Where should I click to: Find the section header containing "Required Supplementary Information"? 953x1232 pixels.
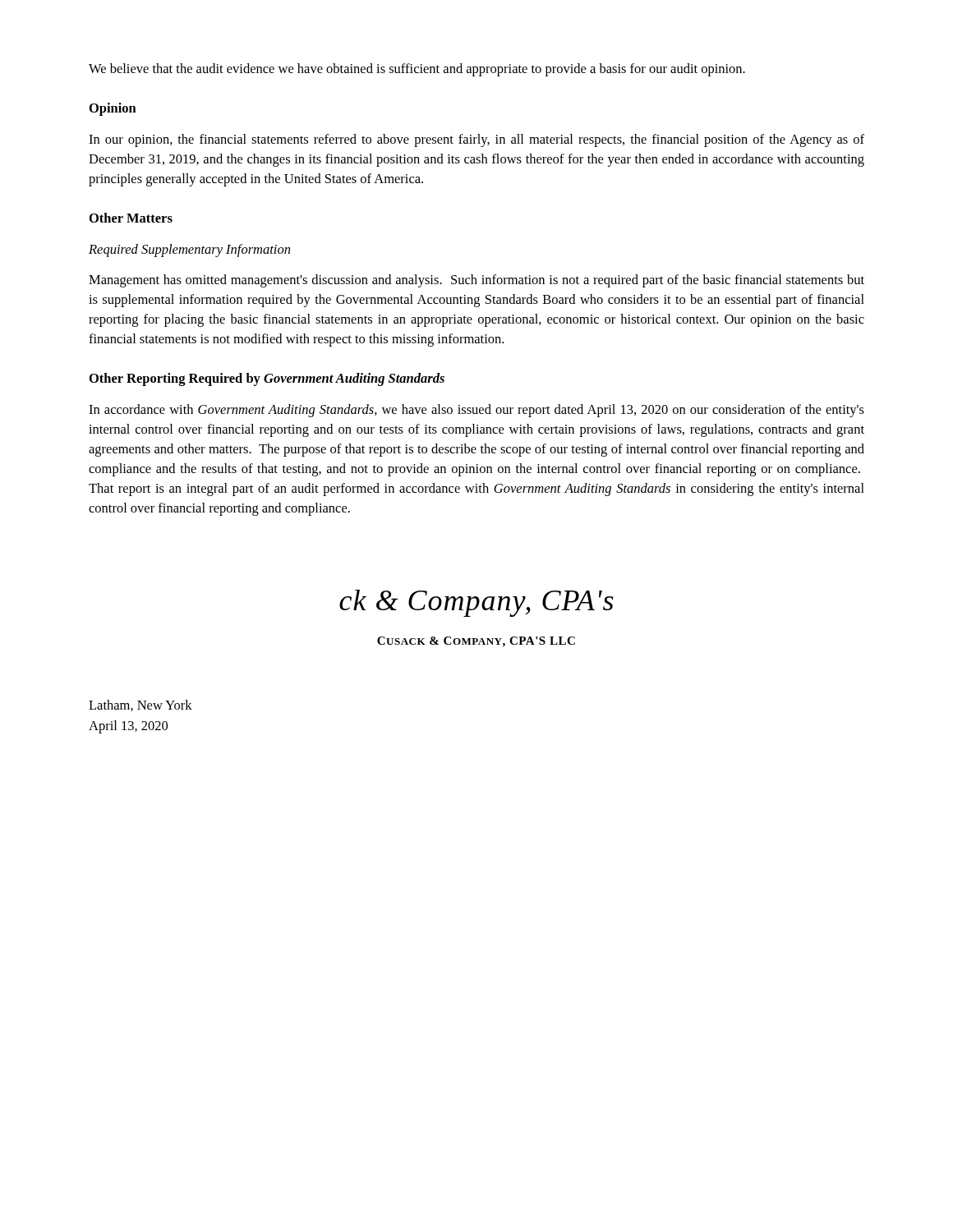point(190,249)
